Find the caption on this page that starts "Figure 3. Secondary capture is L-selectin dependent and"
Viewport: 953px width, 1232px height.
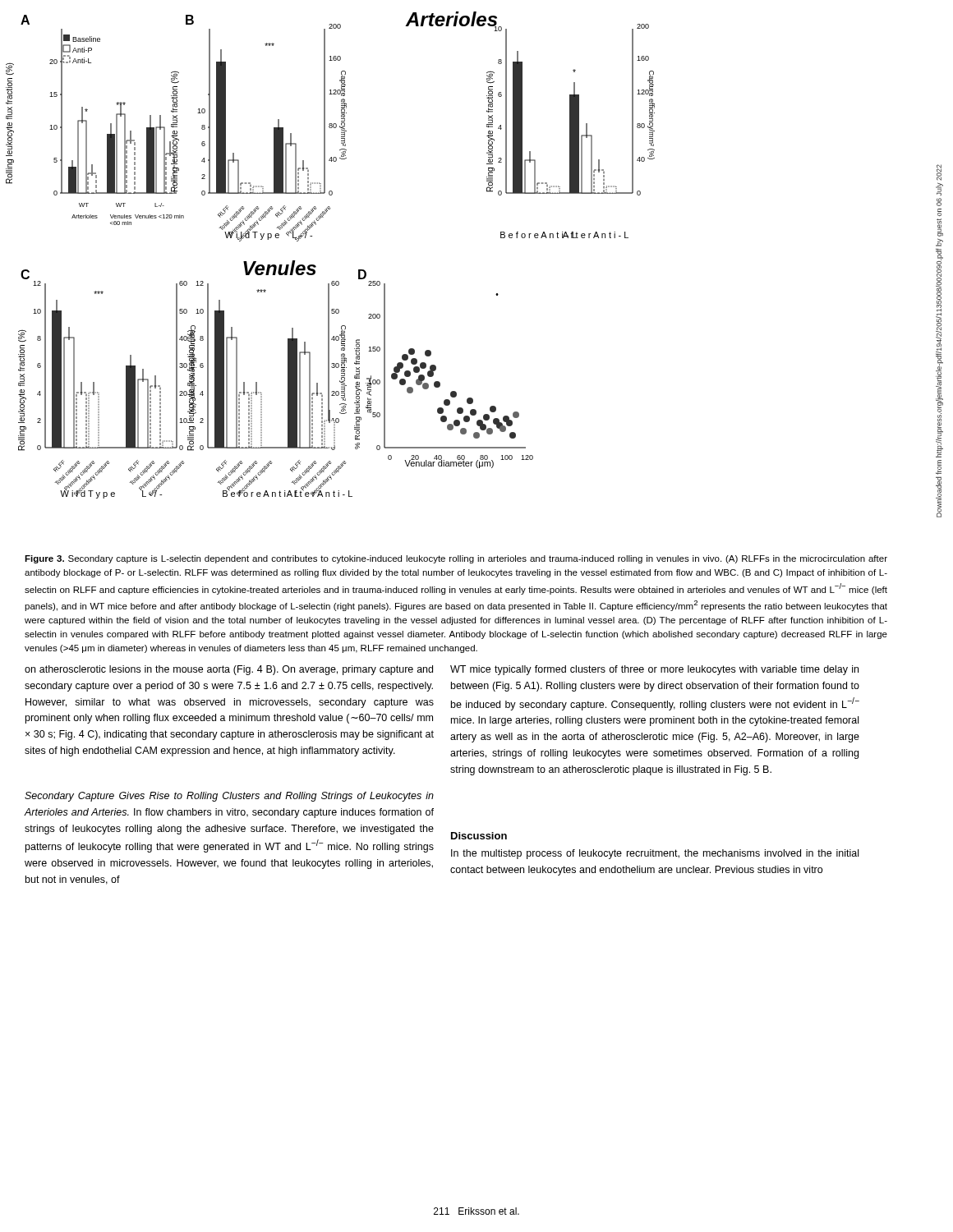pos(456,603)
